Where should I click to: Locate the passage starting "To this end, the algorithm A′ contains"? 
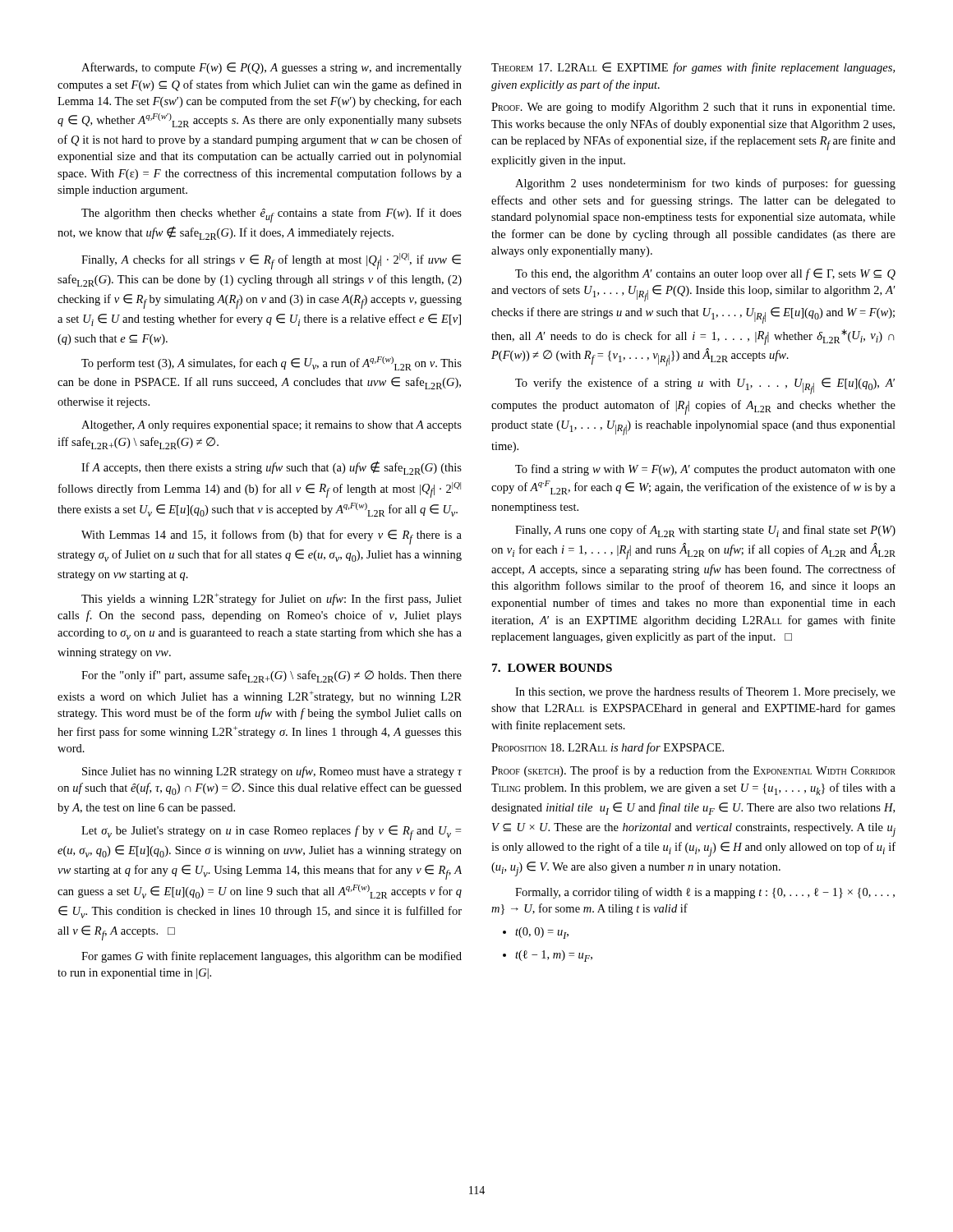pos(693,317)
